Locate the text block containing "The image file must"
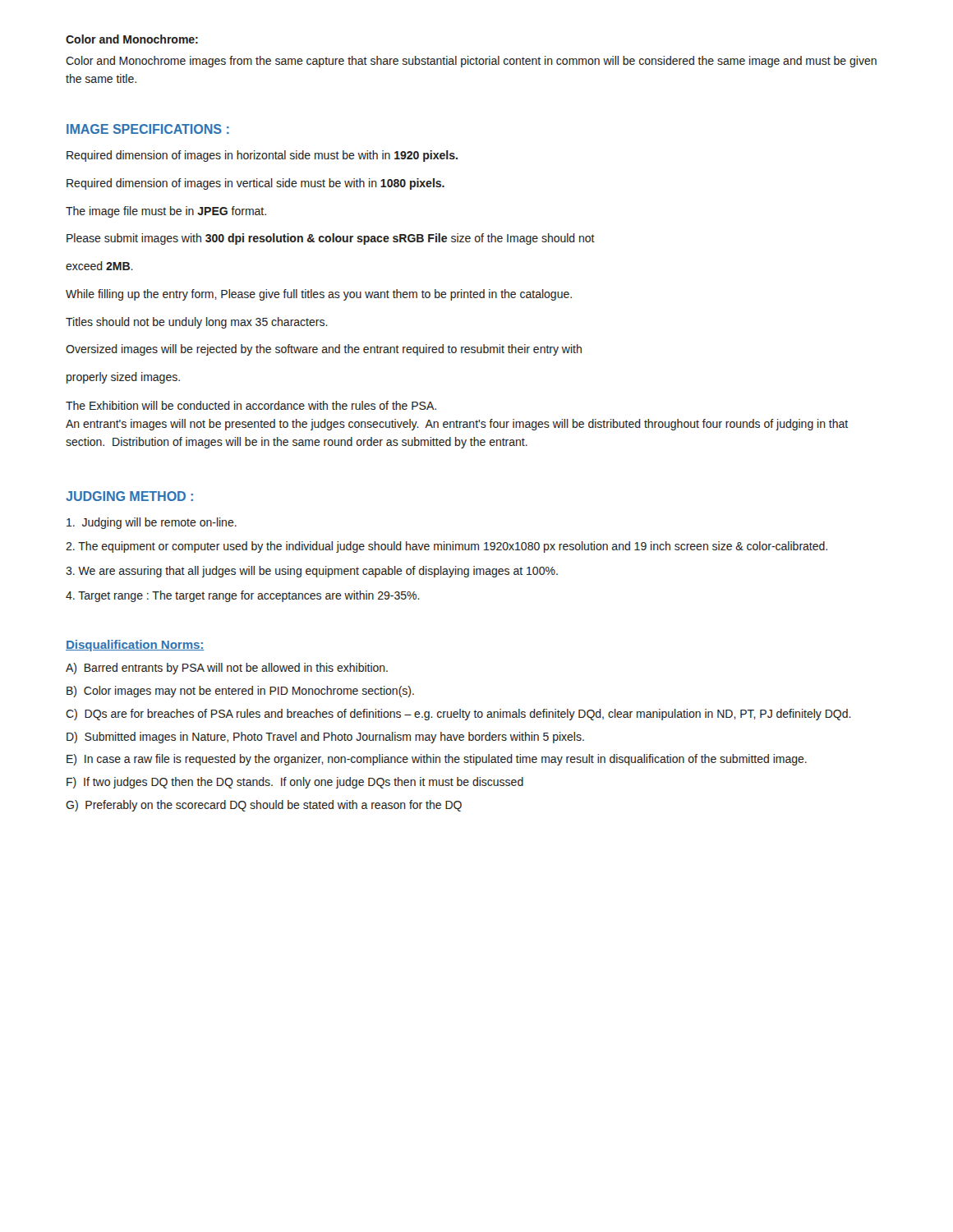Image resolution: width=953 pixels, height=1232 pixels. (166, 211)
